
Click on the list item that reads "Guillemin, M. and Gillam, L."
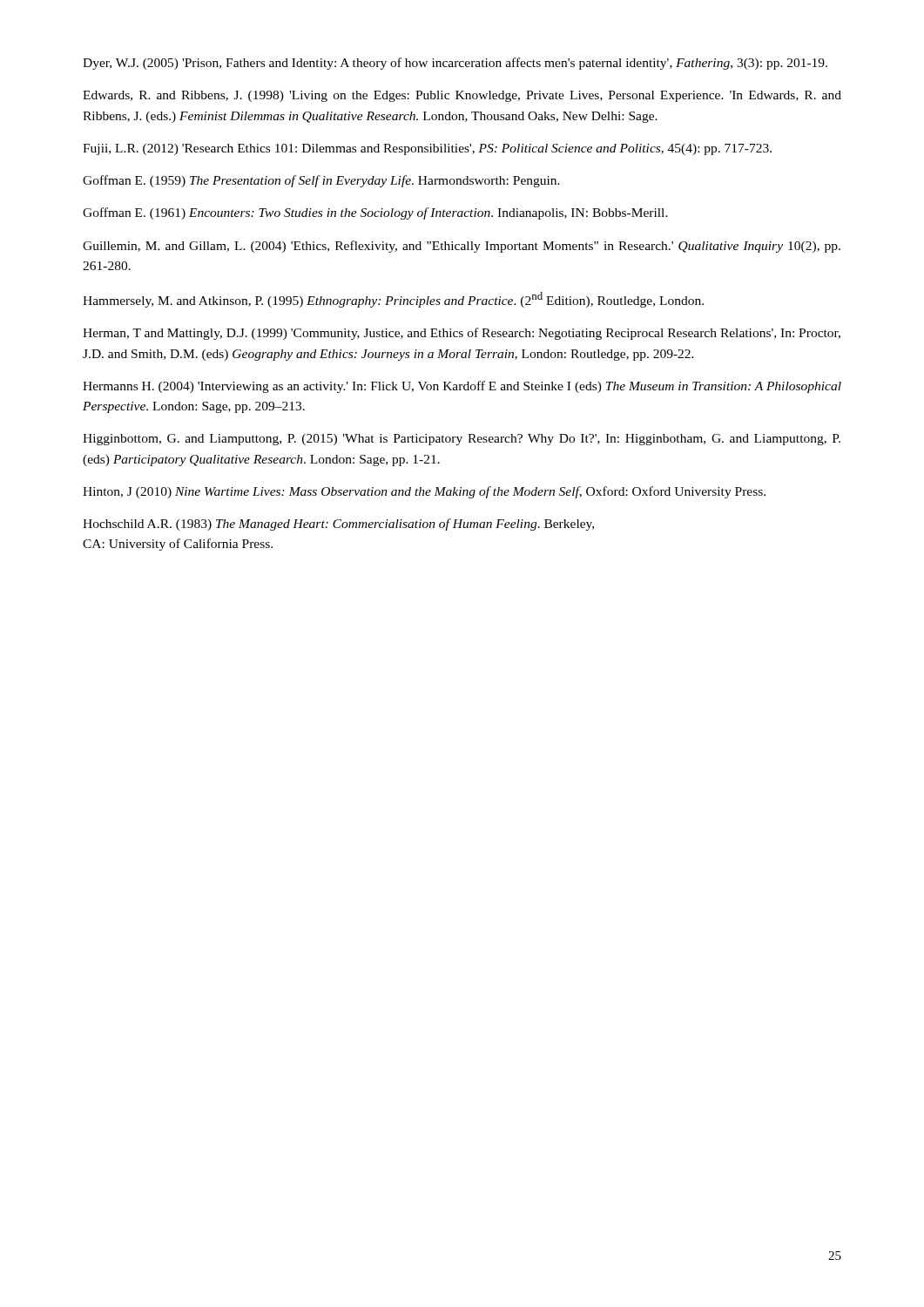[x=462, y=255]
